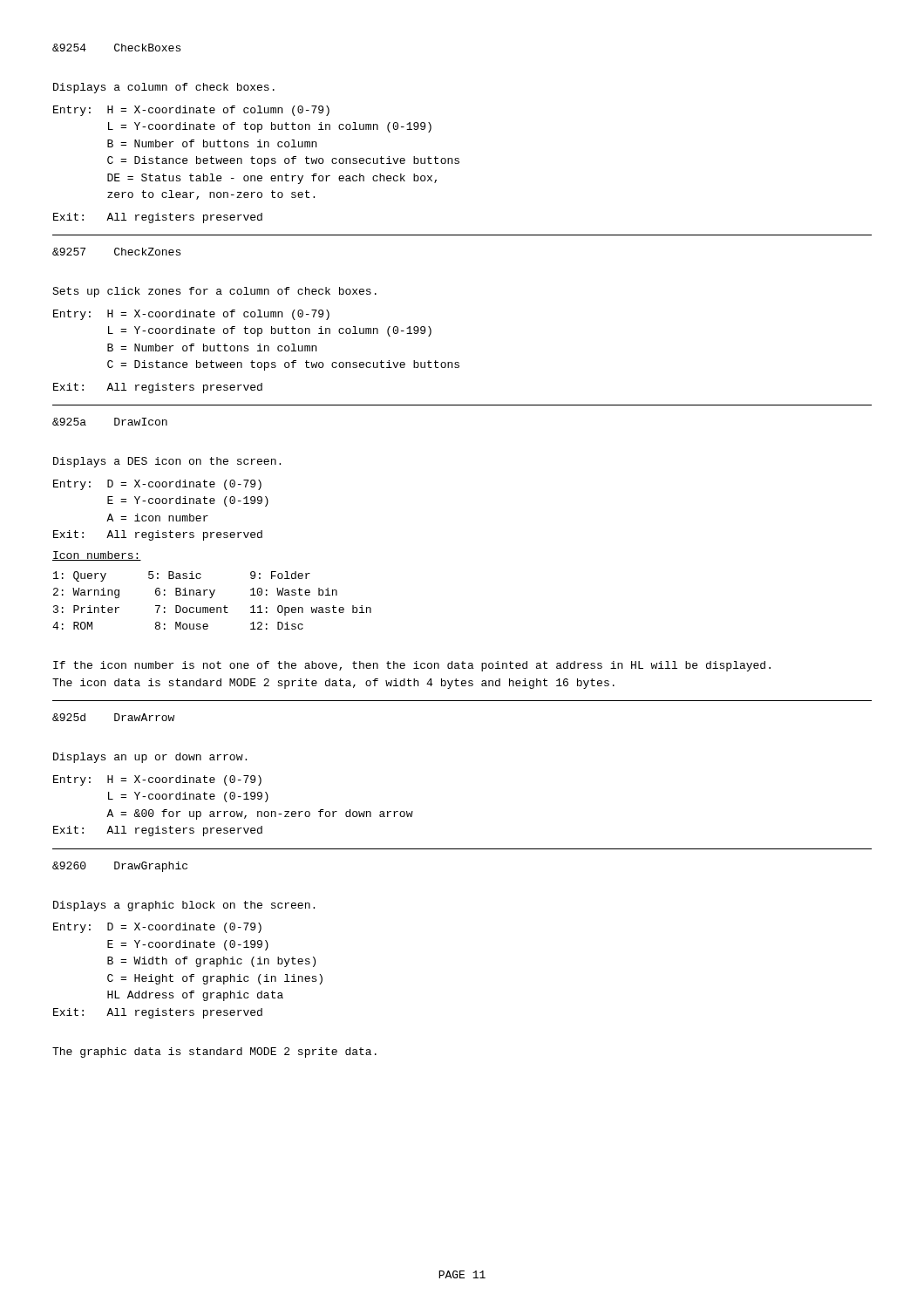The image size is (924, 1308).
Task: Point to the block starting "&9257 CheckZones"
Action: 117,252
